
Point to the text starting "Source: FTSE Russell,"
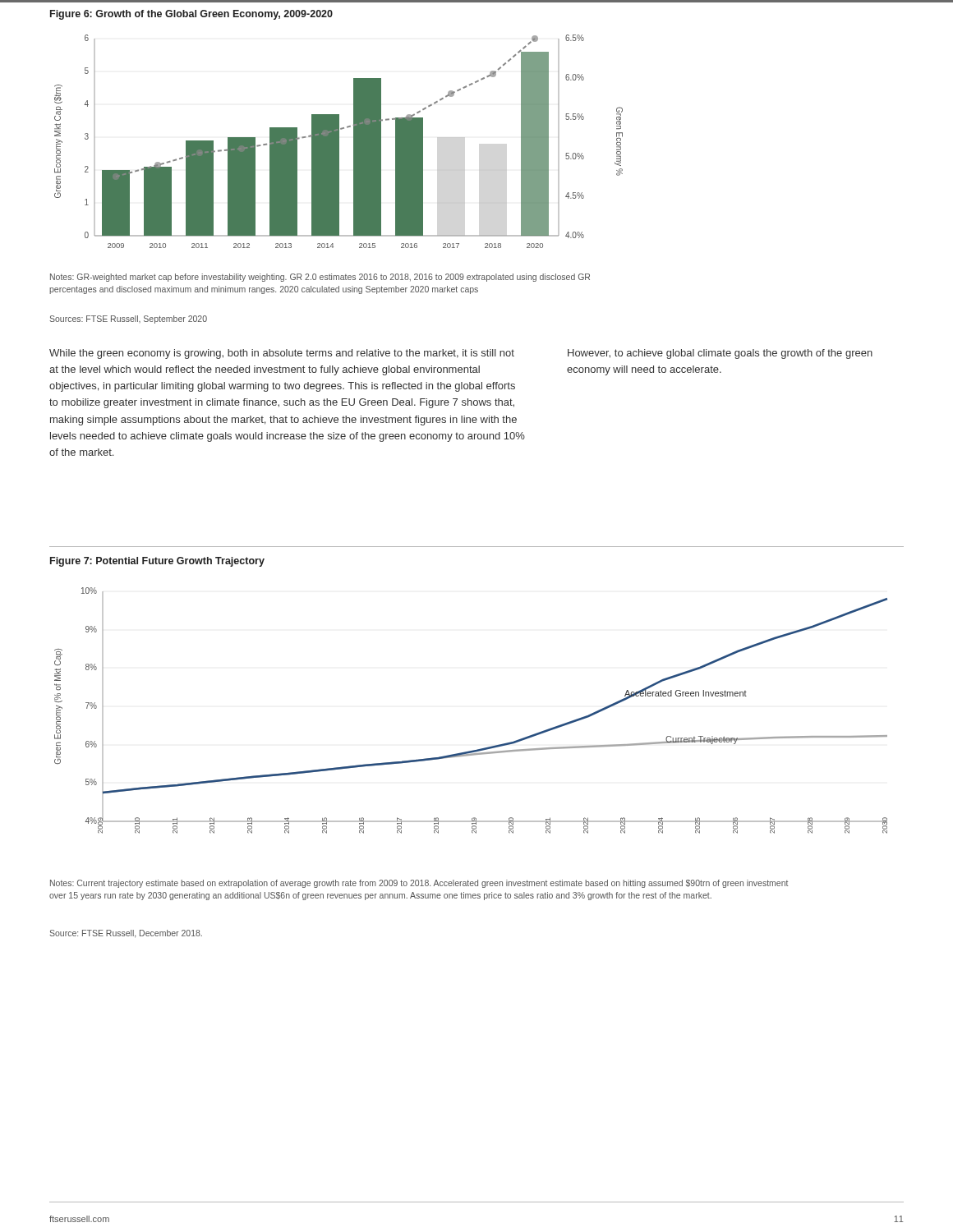pos(126,933)
